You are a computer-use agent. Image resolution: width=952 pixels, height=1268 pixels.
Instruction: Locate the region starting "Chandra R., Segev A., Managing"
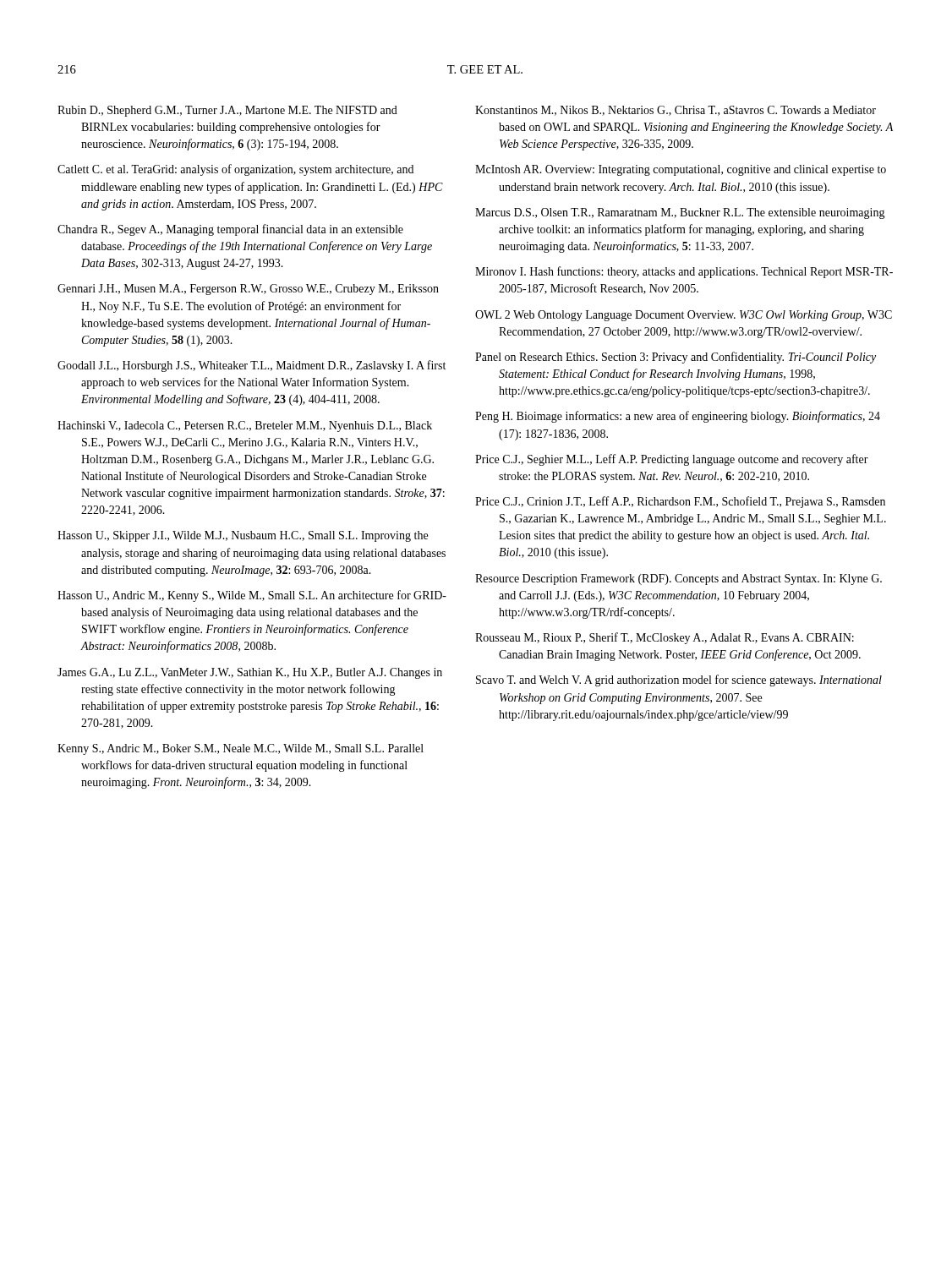coord(245,246)
